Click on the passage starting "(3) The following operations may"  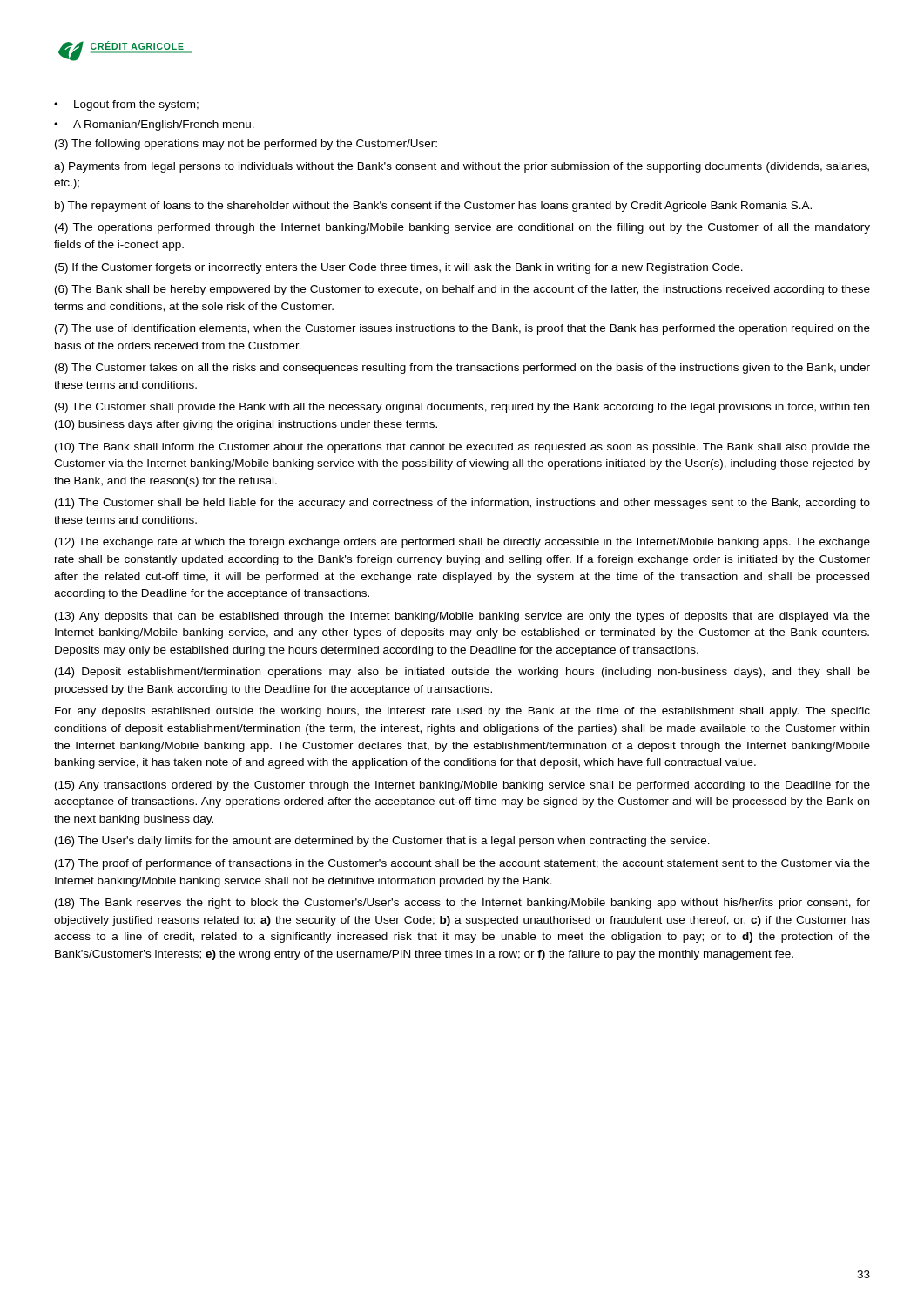(x=246, y=144)
